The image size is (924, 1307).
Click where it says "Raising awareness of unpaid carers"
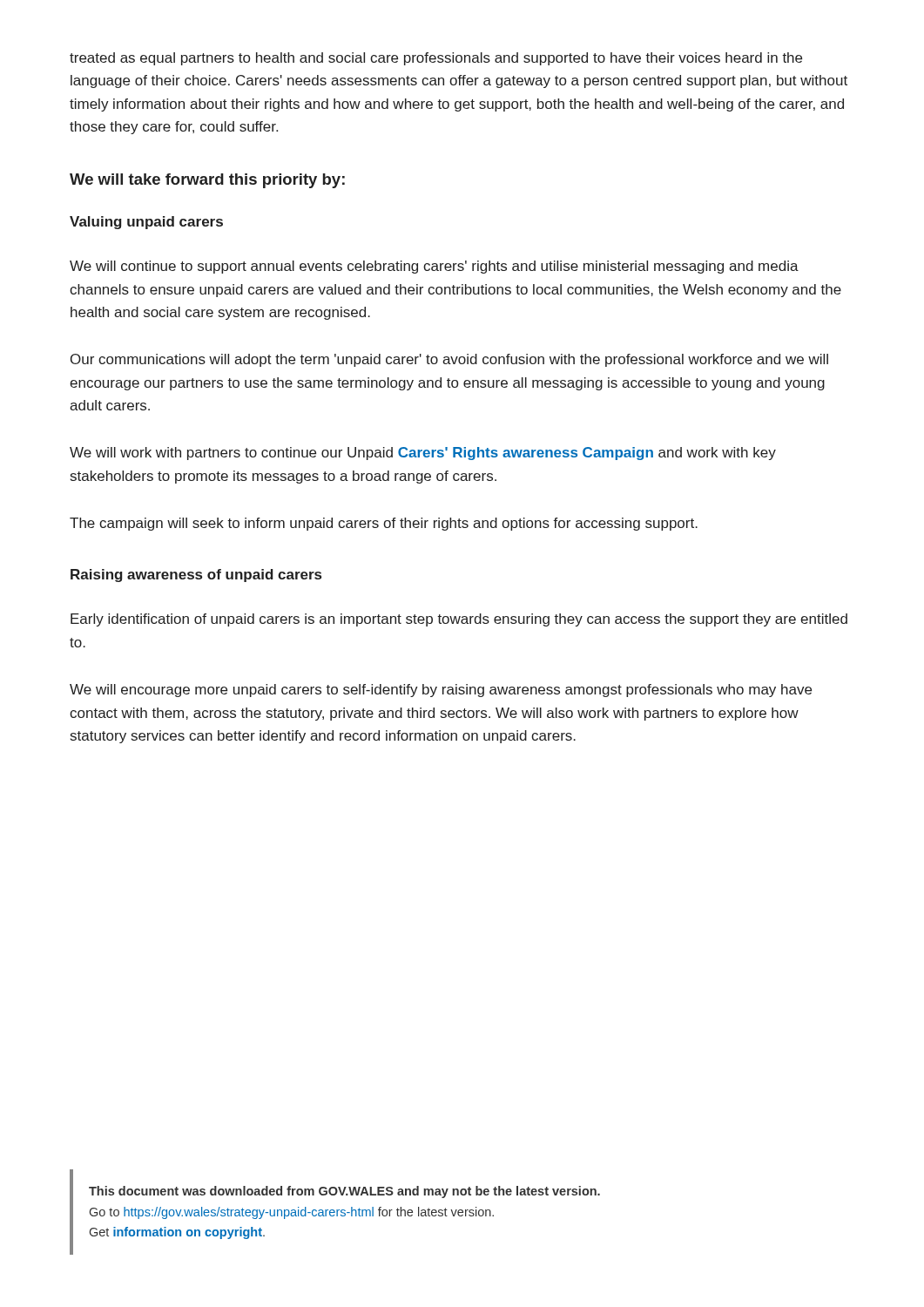(196, 575)
